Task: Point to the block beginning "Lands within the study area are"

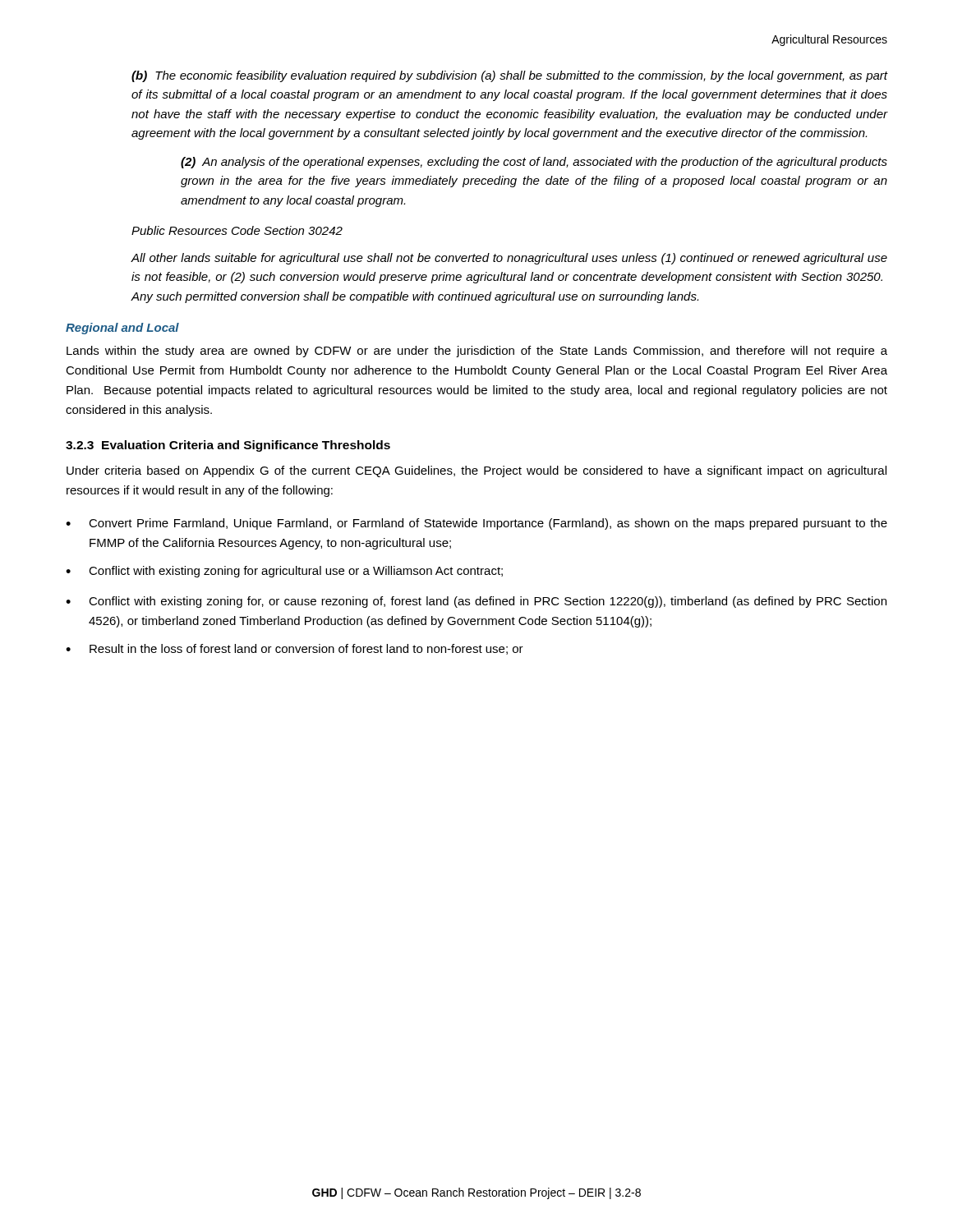Action: [476, 380]
